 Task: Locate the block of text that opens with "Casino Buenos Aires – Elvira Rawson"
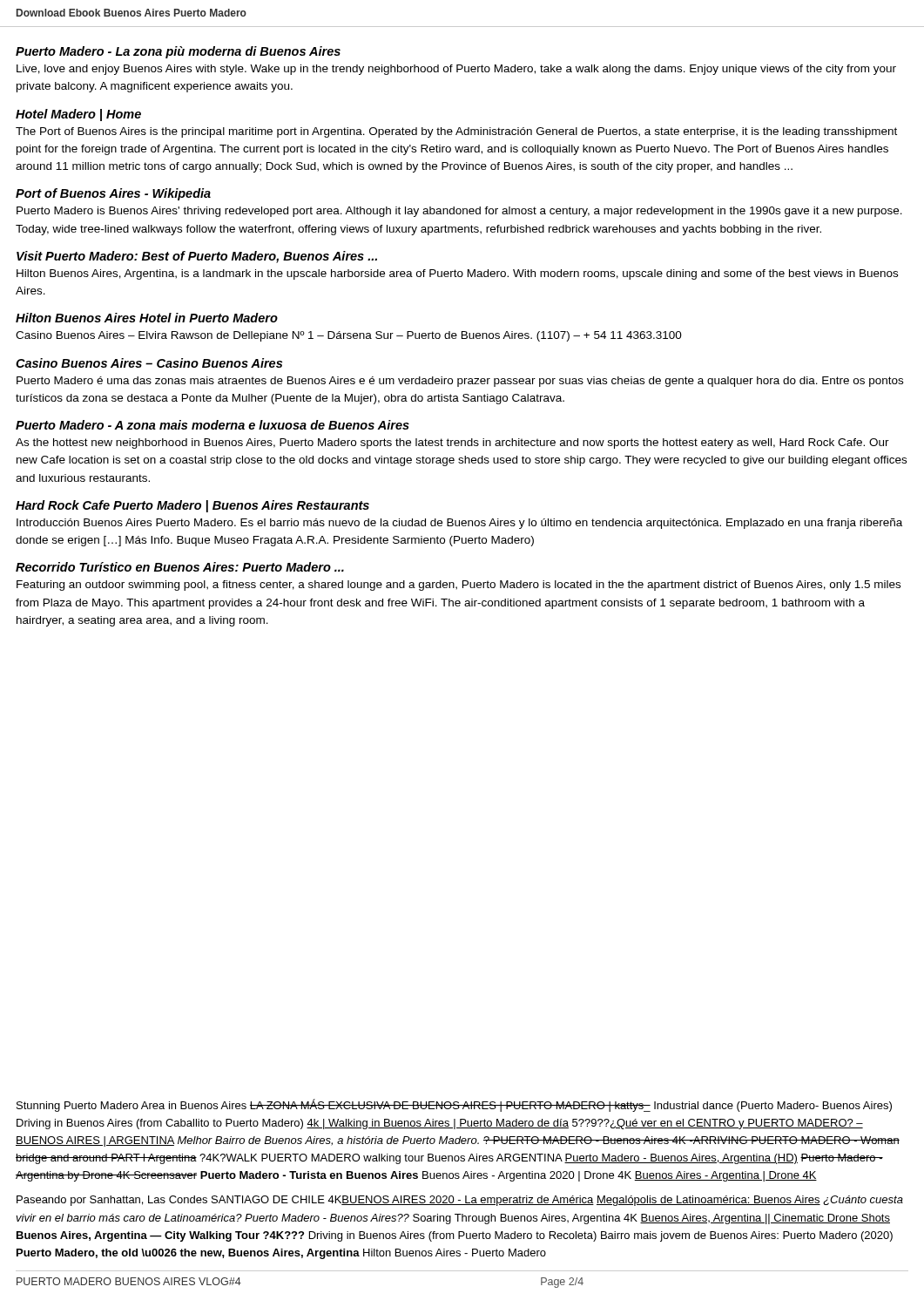point(349,335)
